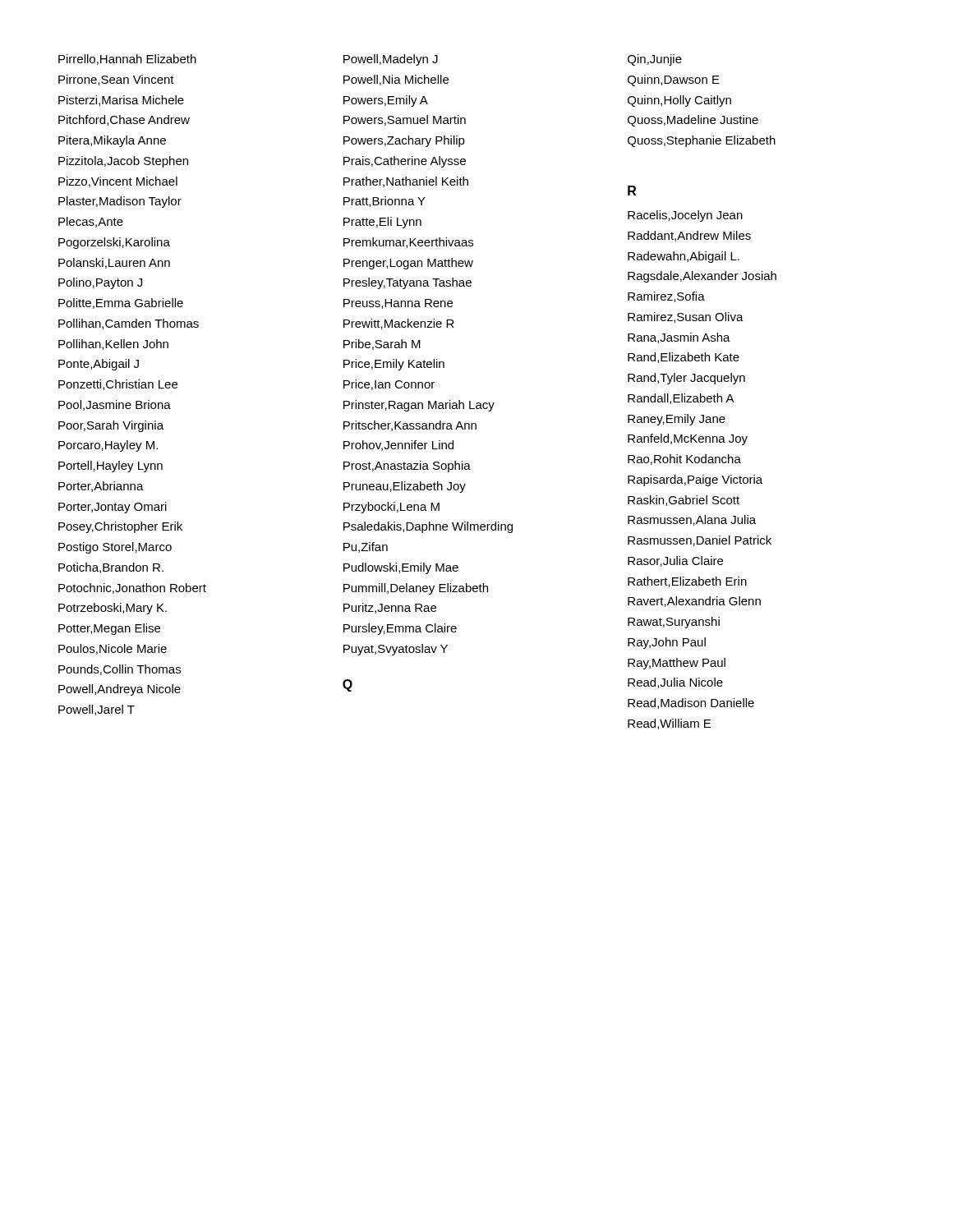Image resolution: width=953 pixels, height=1232 pixels.
Task: Point to the element starting "Rasor,Julia Claire"
Action: coord(675,560)
